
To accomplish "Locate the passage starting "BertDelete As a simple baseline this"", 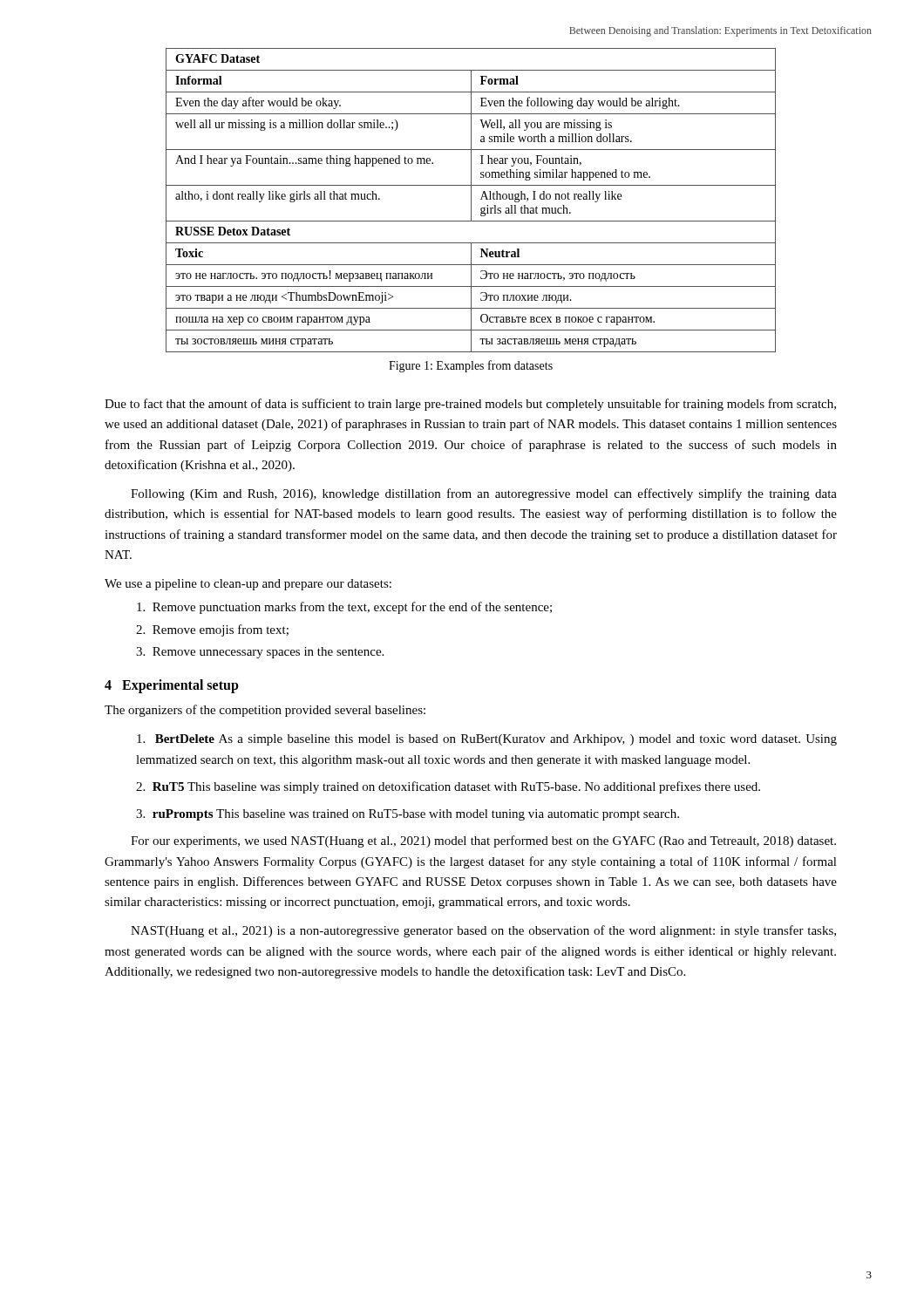I will [x=486, y=749].
